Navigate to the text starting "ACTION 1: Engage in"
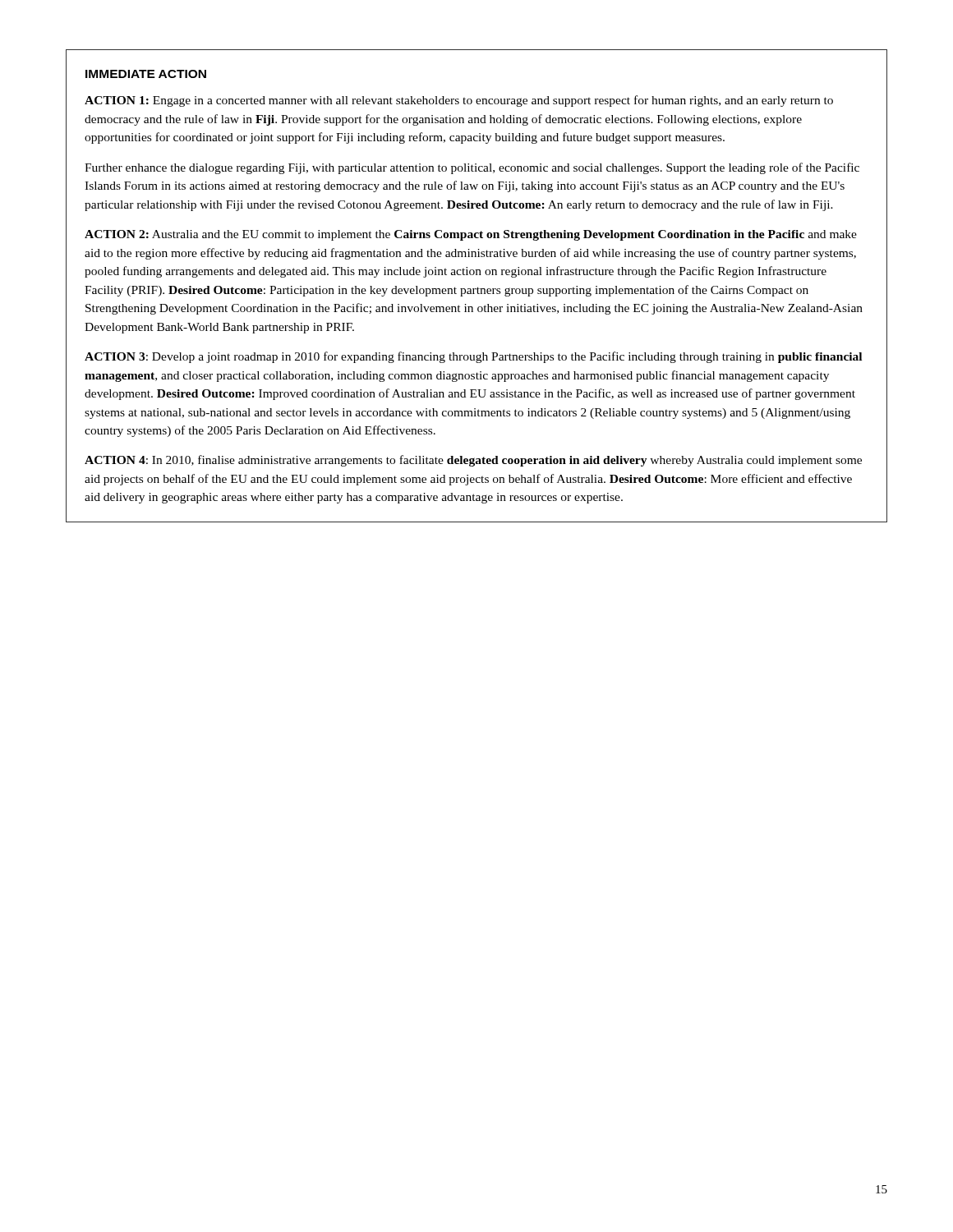 [476, 119]
